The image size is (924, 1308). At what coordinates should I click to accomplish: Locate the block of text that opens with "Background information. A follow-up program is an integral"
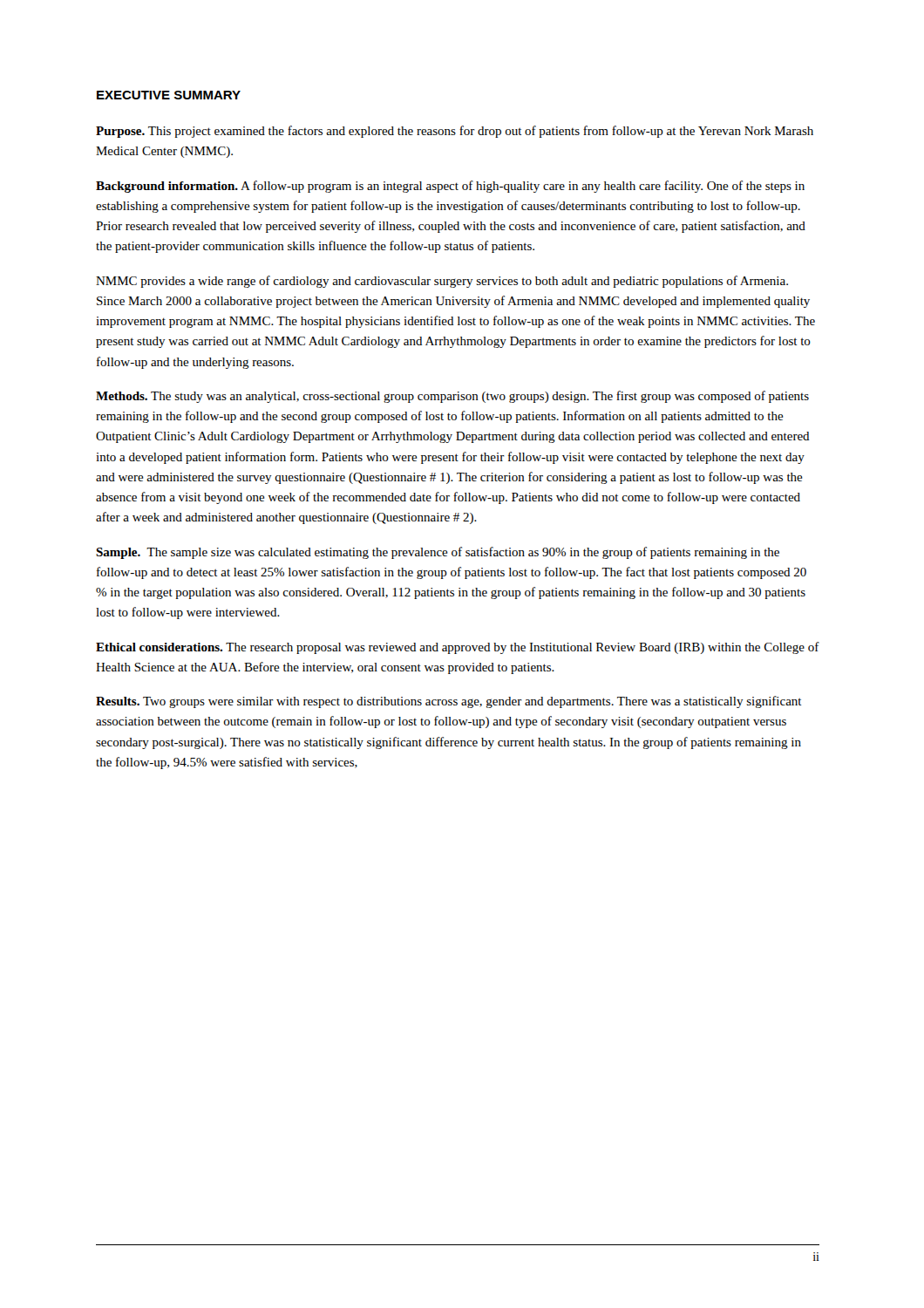click(451, 216)
